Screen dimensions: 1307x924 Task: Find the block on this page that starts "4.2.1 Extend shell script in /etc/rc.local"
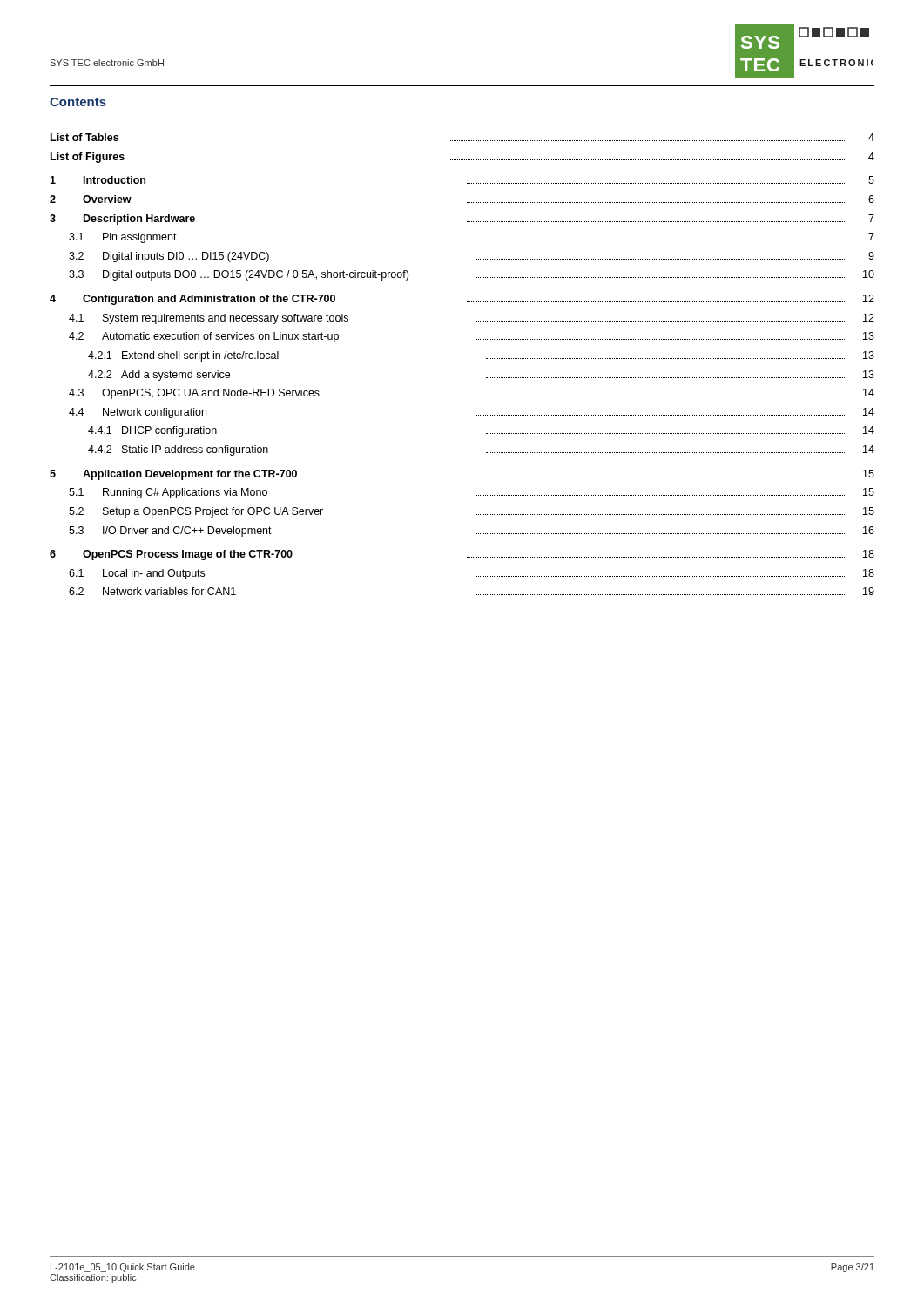tap(186, 356)
